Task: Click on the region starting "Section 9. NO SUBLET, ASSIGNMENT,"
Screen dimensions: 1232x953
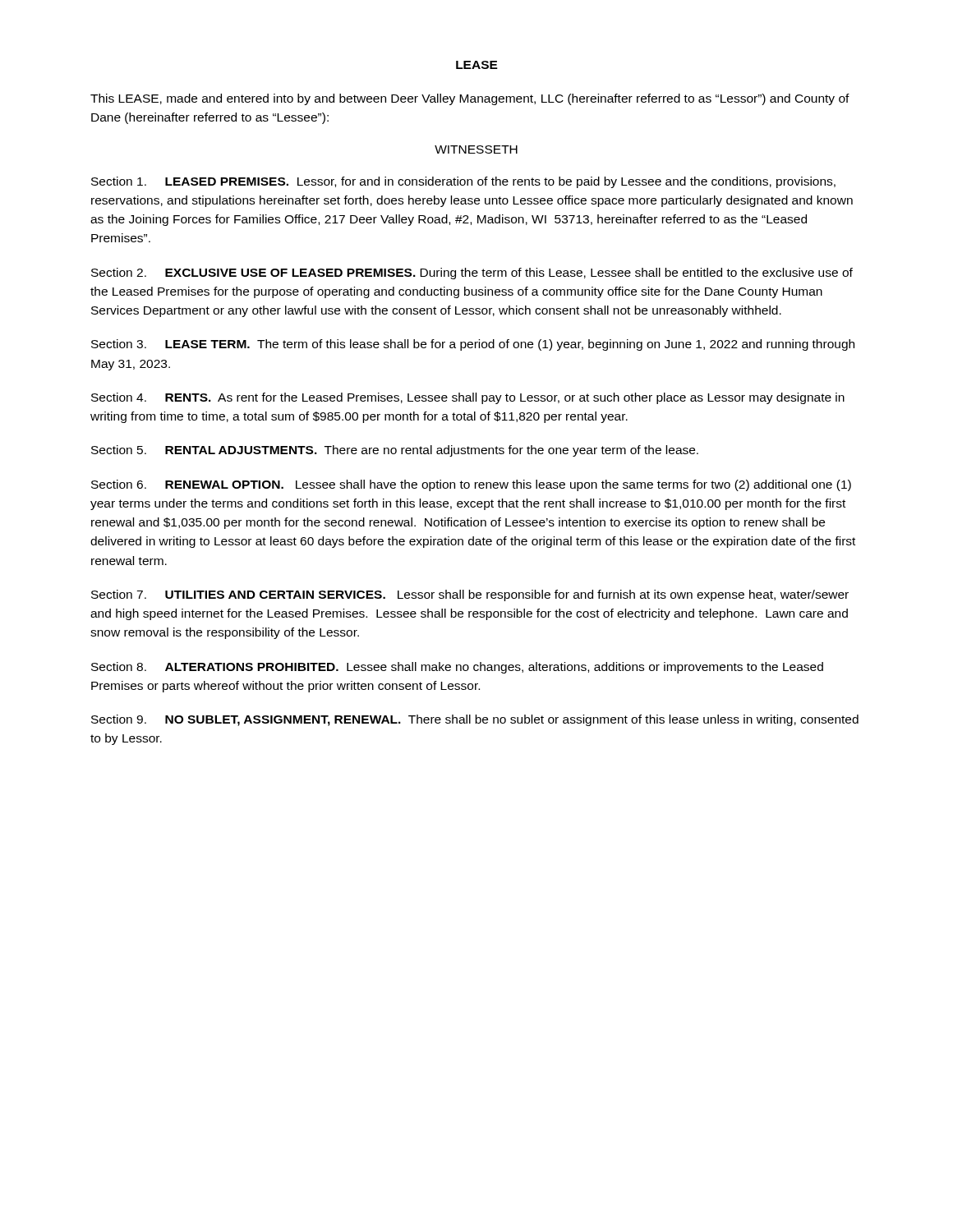Action: [475, 729]
